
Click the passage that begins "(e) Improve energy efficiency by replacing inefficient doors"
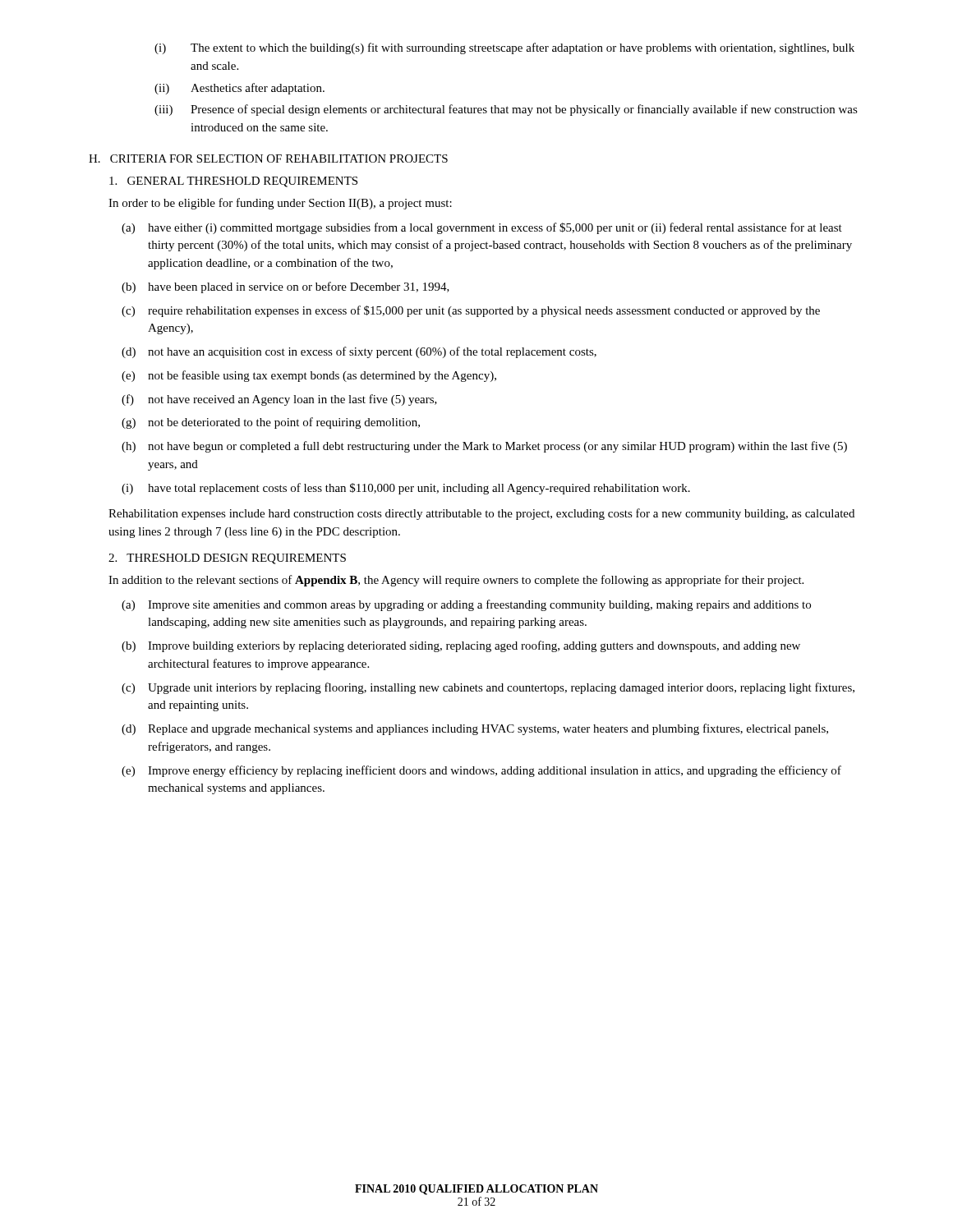(x=493, y=780)
